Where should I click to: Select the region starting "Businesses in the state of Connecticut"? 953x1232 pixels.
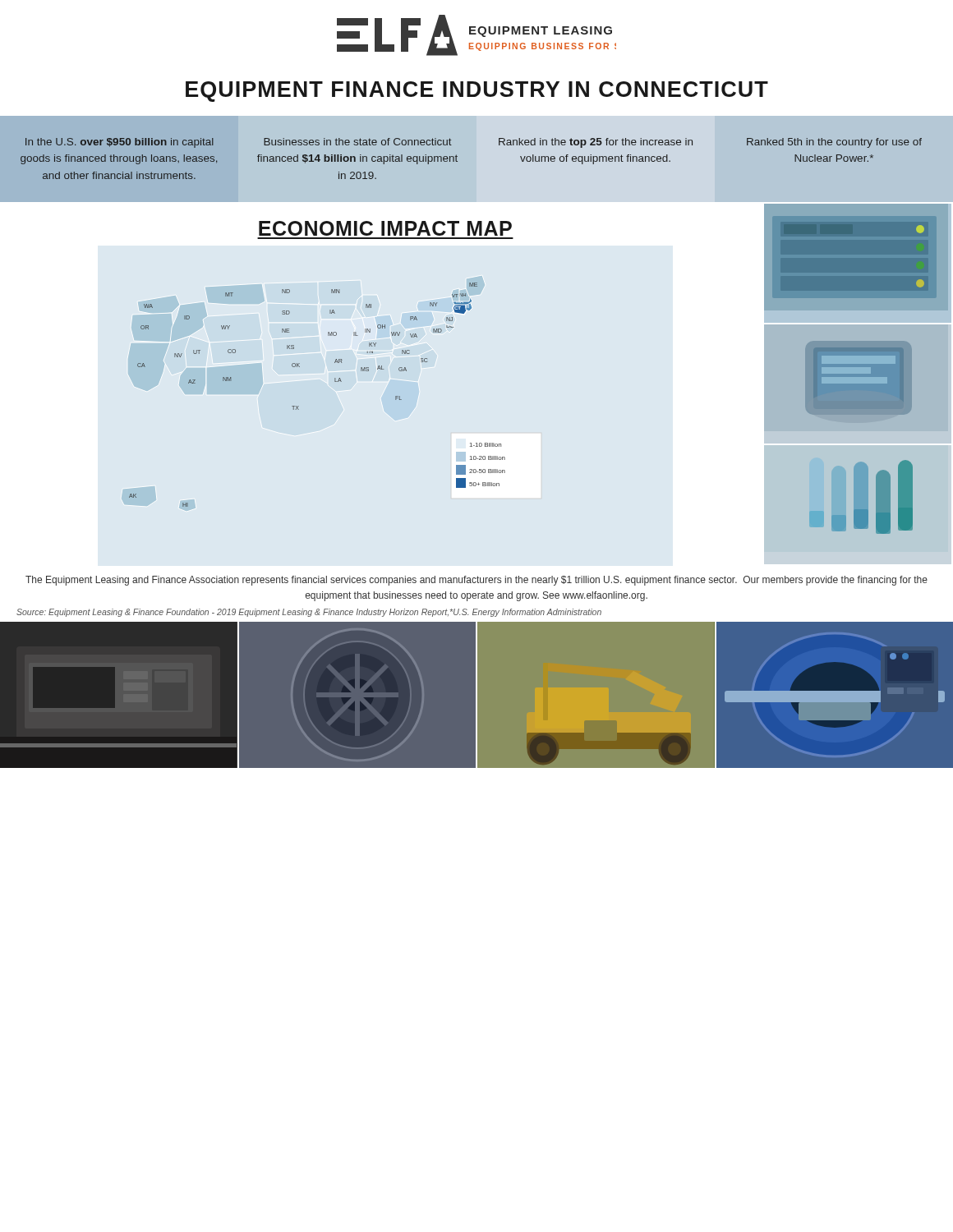click(357, 158)
